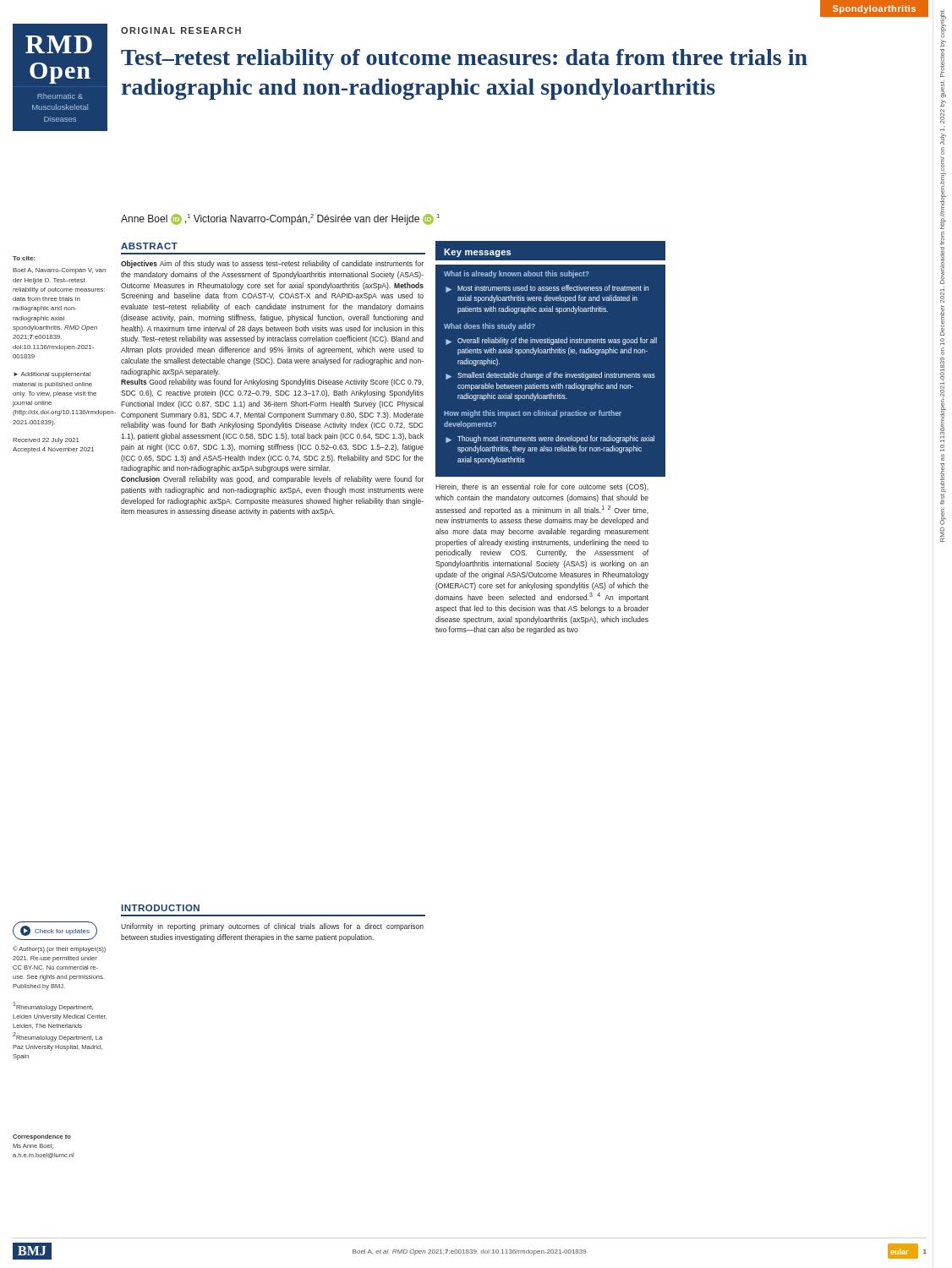Point to the block starting "Uniformity in reporting primary outcomes of"
Viewport: 952px width, 1268px height.
coord(272,932)
